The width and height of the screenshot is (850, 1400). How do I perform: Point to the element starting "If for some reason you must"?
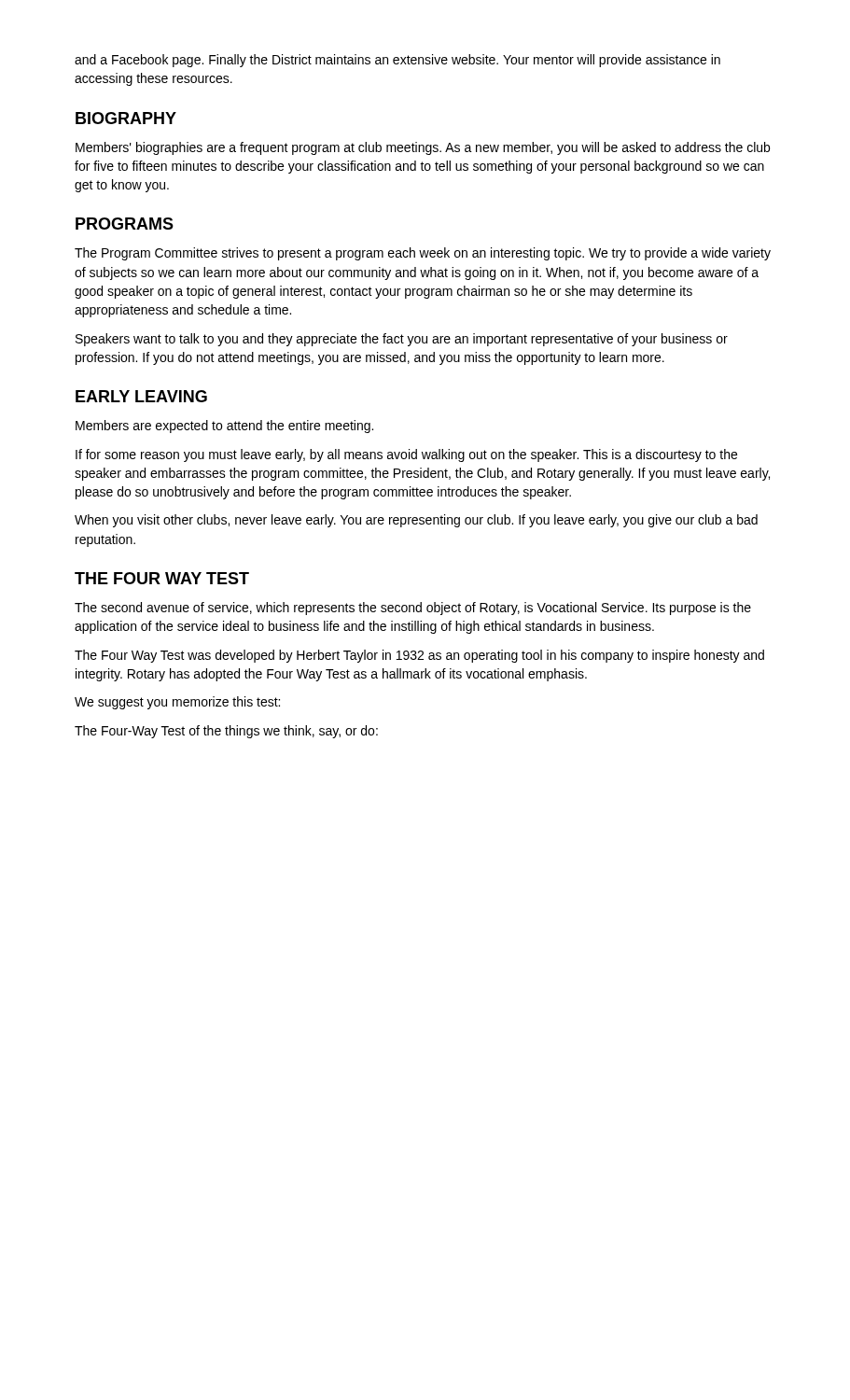click(423, 473)
